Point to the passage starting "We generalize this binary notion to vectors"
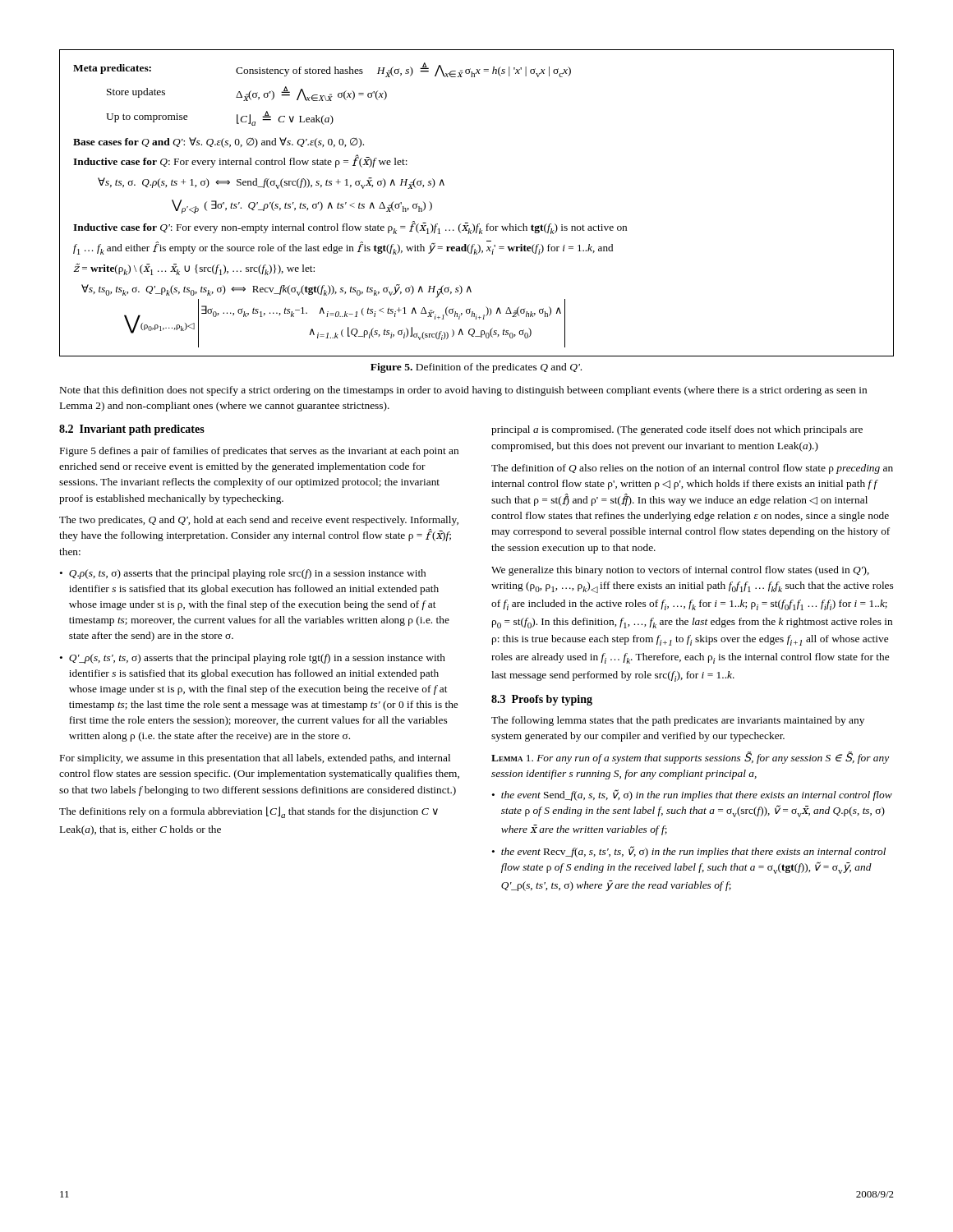 click(692, 623)
